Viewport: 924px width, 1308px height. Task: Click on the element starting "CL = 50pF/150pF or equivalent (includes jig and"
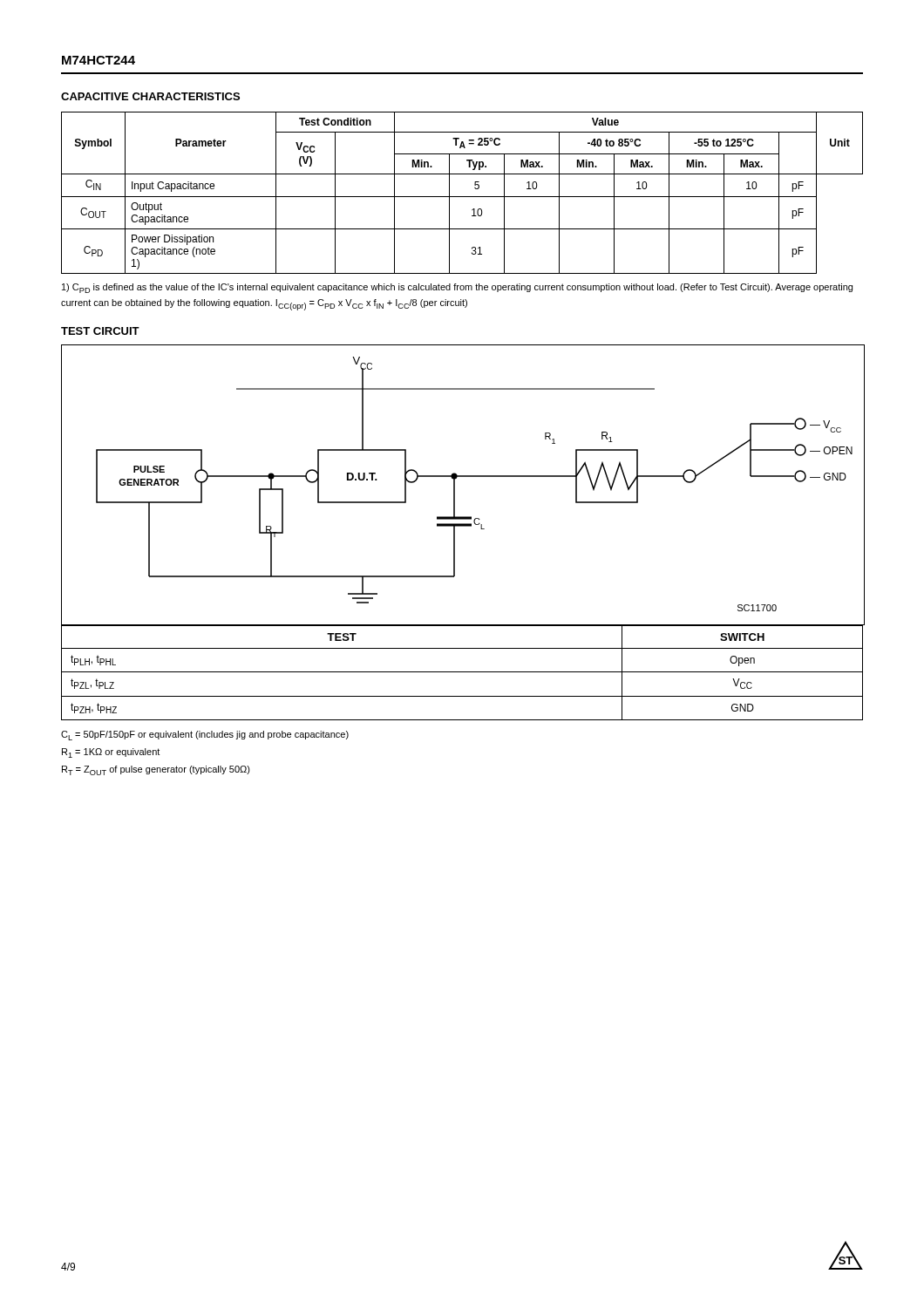[x=205, y=736]
